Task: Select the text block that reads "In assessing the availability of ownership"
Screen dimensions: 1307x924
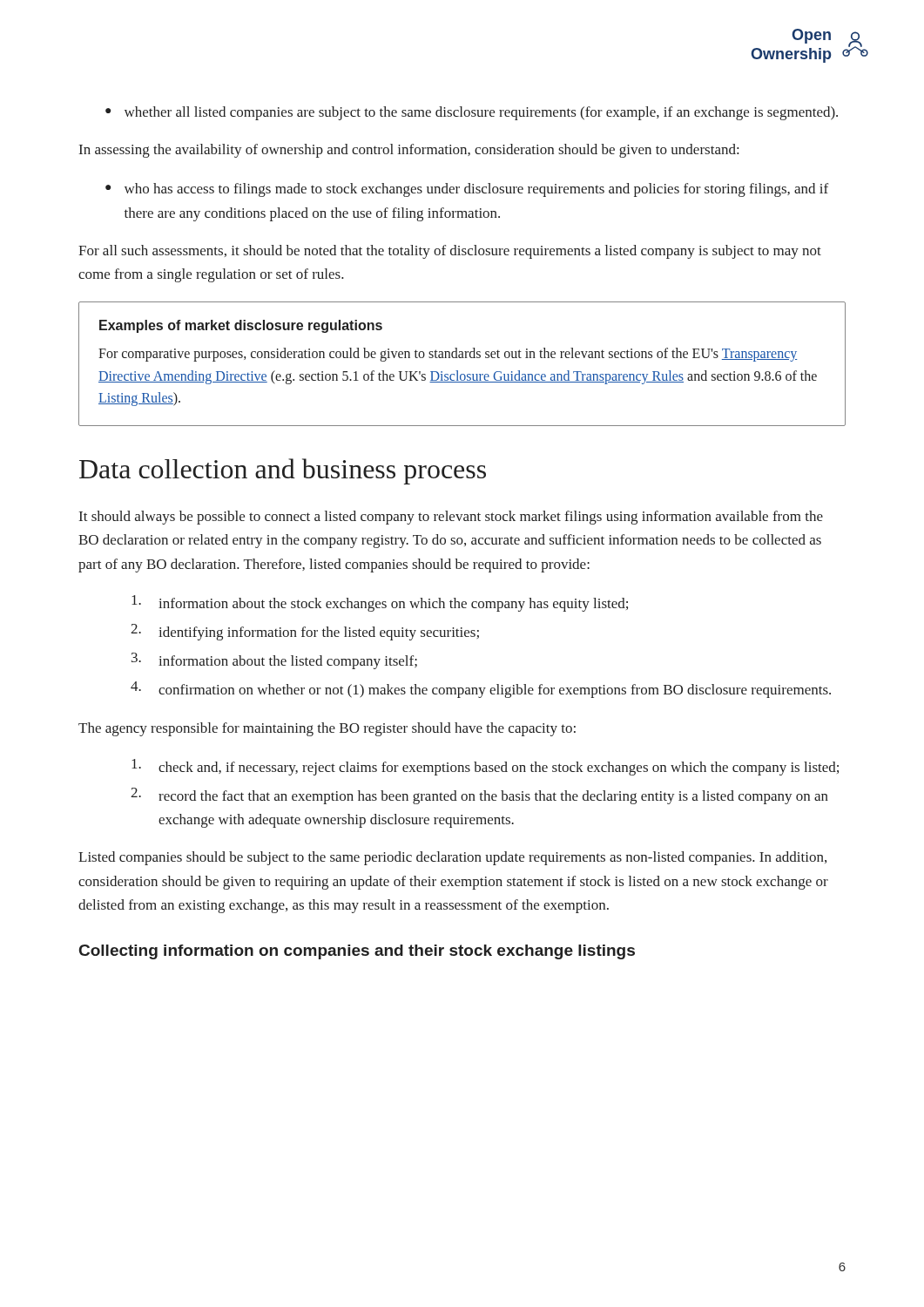Action: [x=409, y=150]
